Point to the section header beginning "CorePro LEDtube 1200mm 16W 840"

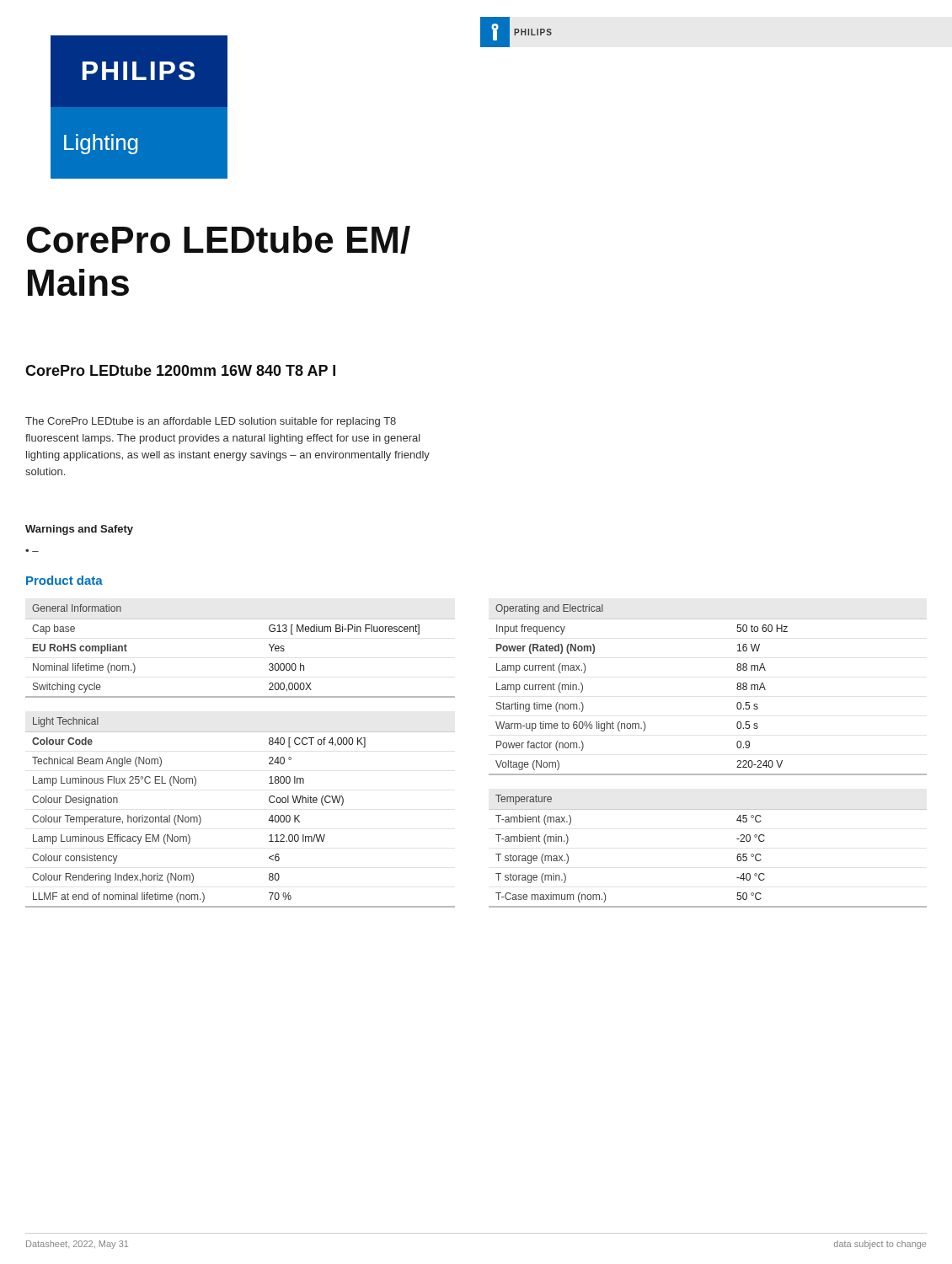tap(320, 371)
